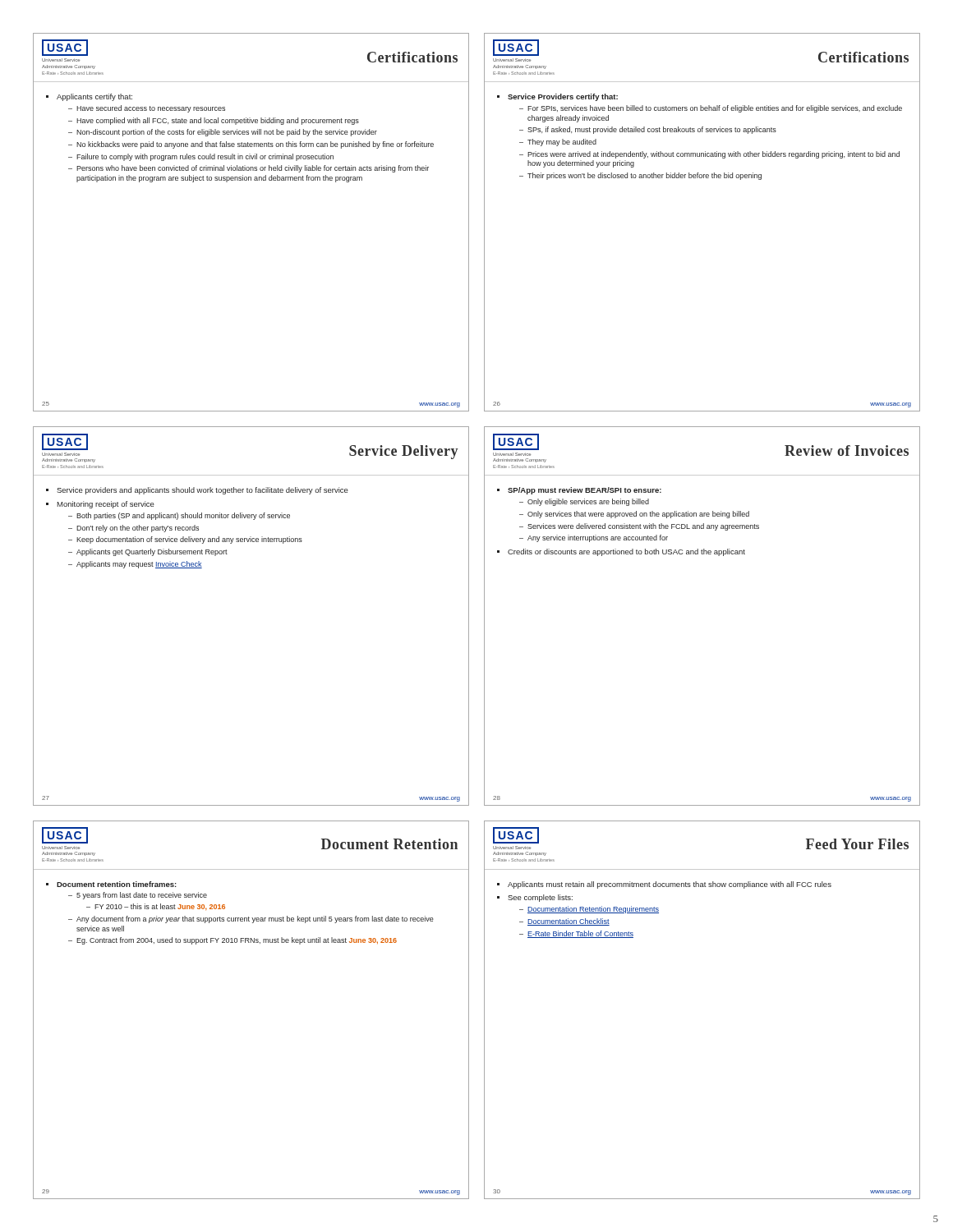Find the list item containing "Keep documentation of service delivery"
The height and width of the screenshot is (1232, 953).
pyautogui.click(x=189, y=540)
